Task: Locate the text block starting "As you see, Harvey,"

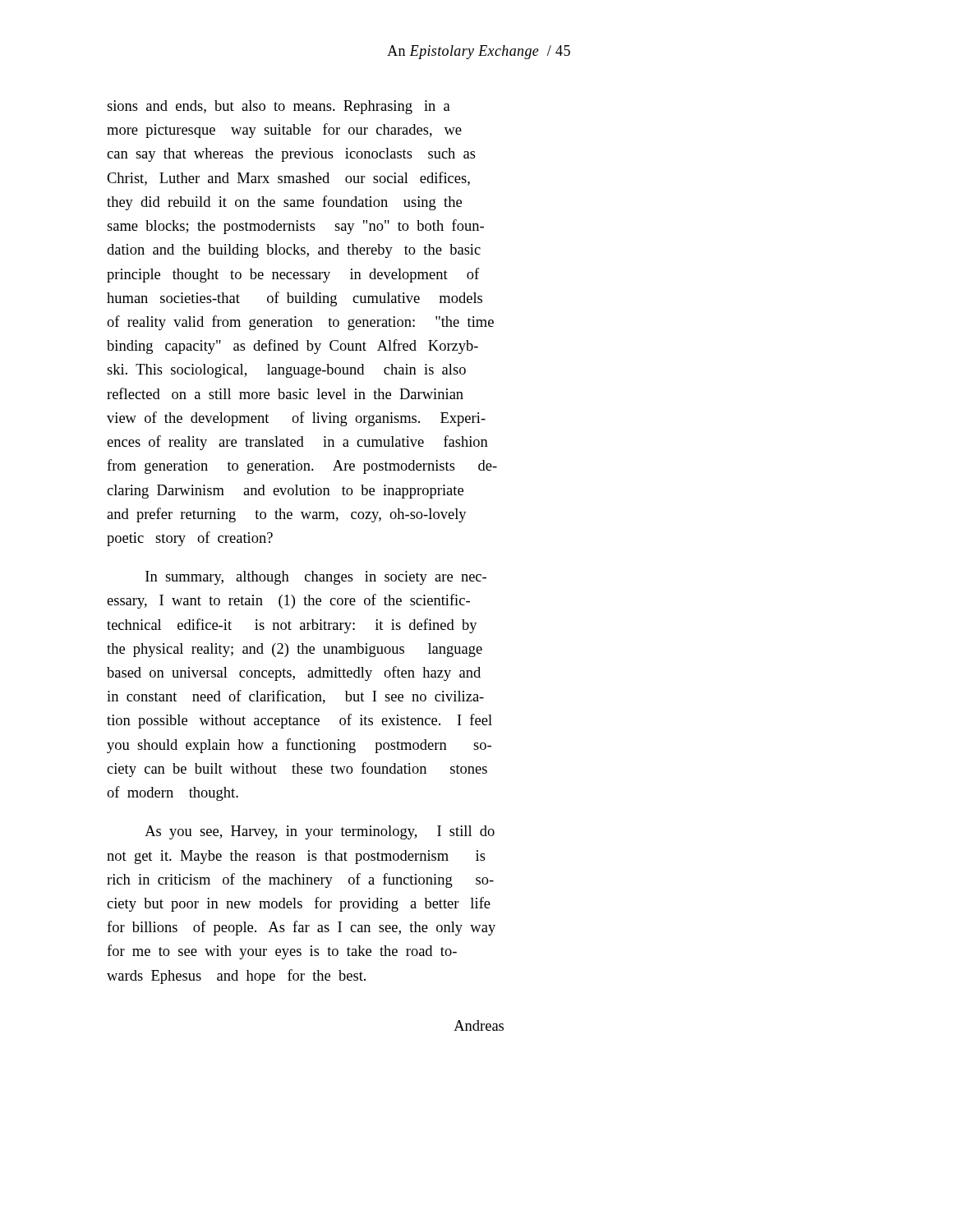Action: click(301, 903)
